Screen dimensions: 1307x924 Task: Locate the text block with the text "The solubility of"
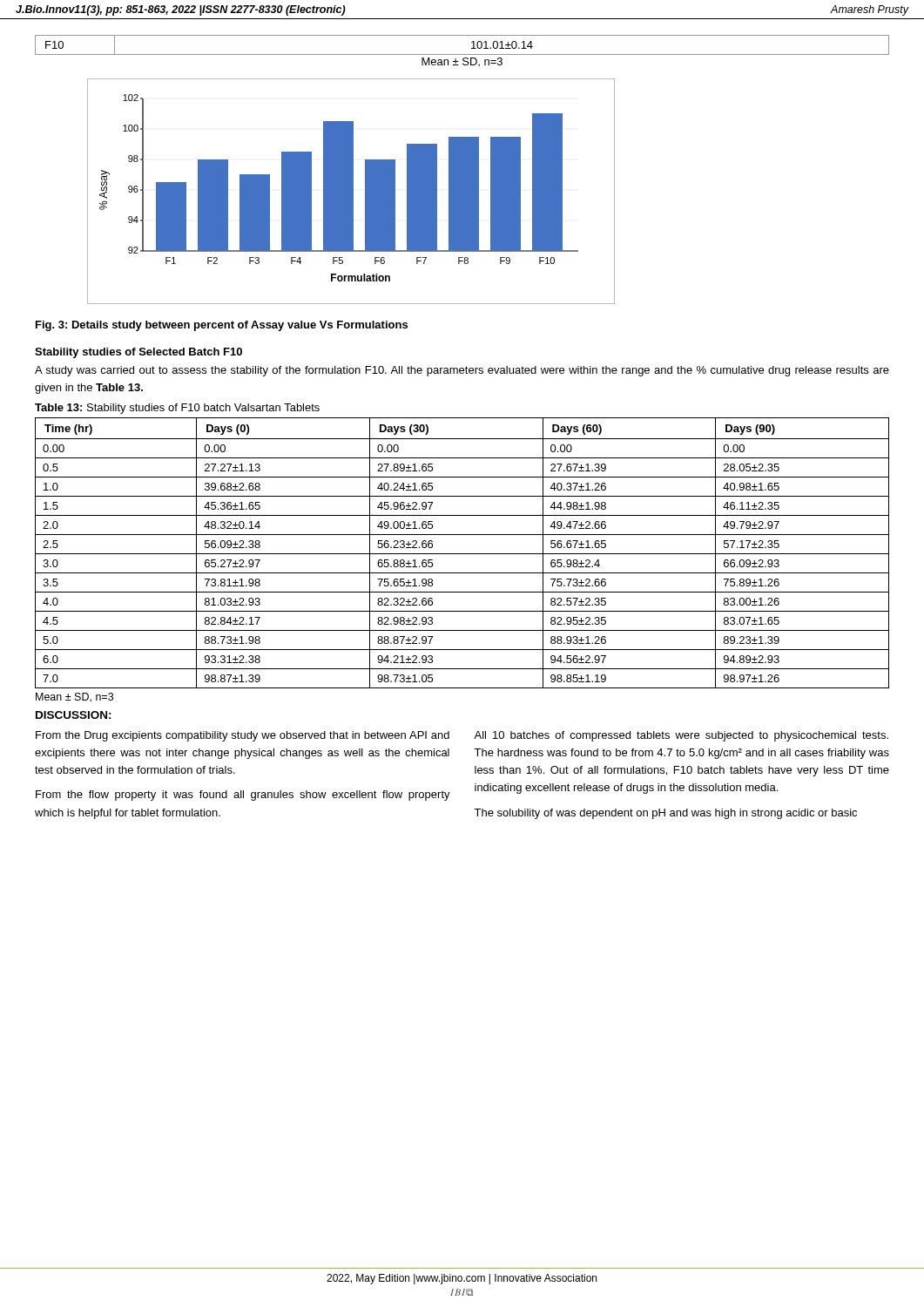pyautogui.click(x=666, y=812)
